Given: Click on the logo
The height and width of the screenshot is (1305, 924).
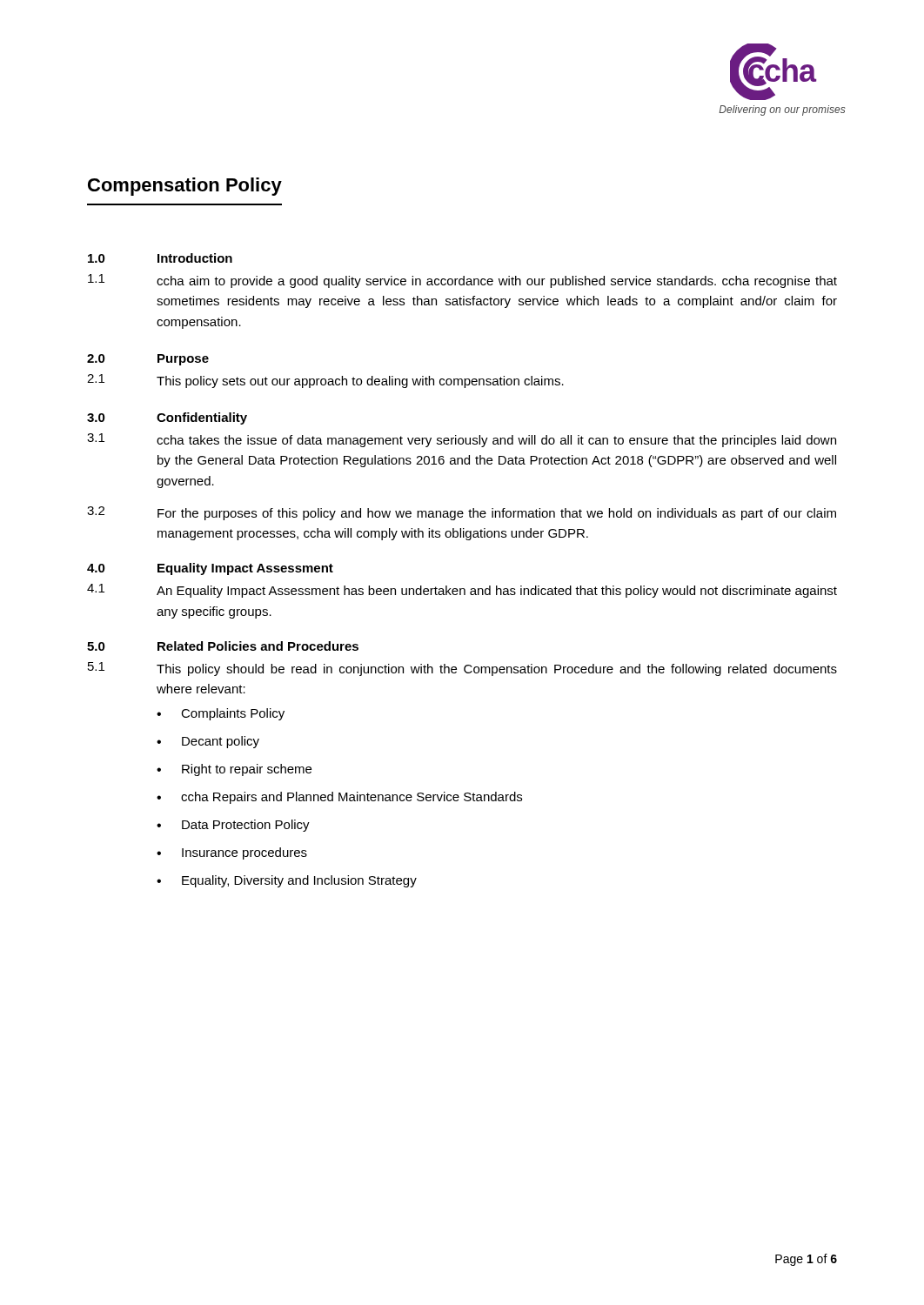Looking at the screenshot, I should (782, 80).
